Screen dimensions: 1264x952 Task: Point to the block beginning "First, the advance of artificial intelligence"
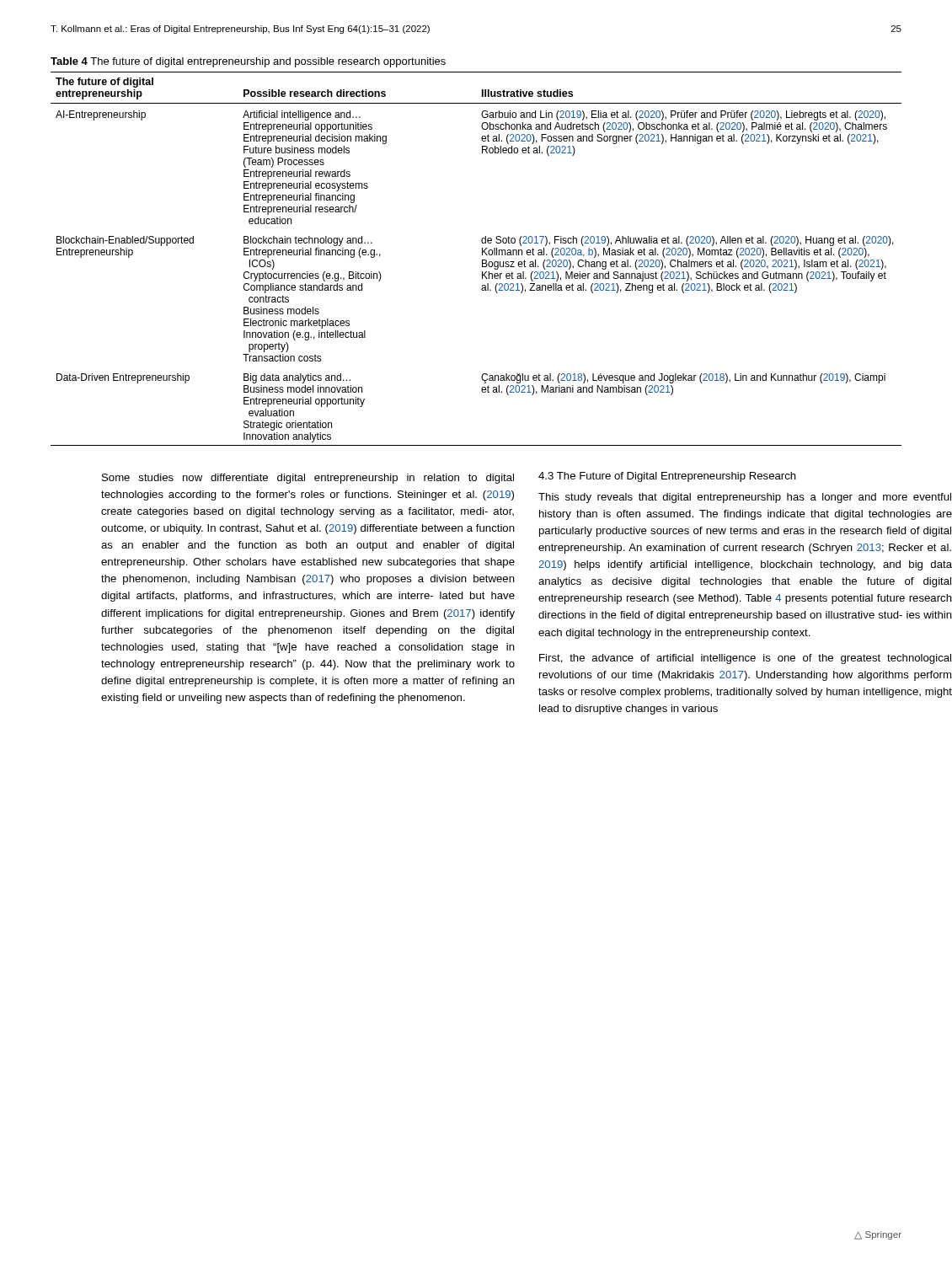click(x=745, y=683)
